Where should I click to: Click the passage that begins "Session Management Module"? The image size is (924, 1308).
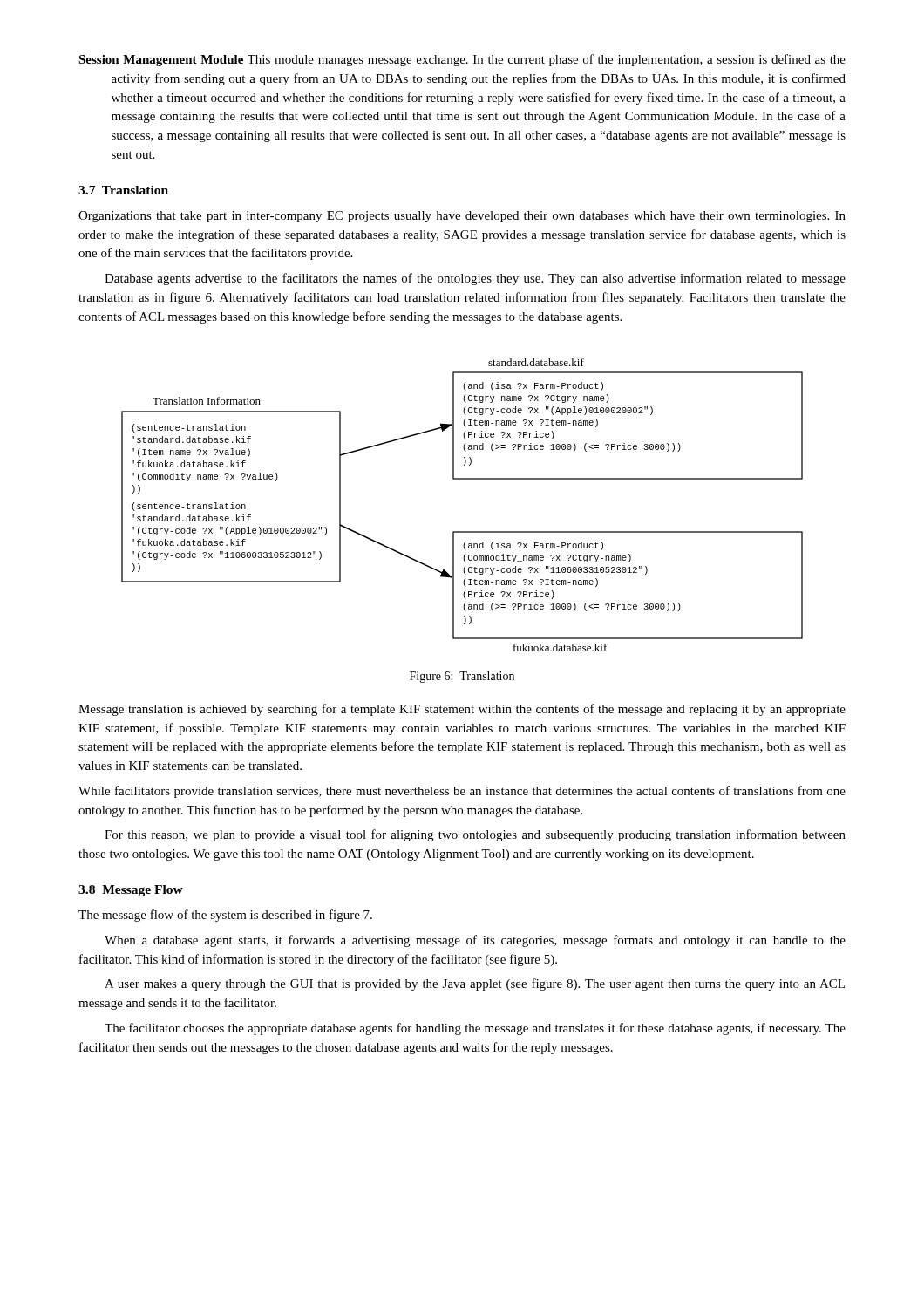pyautogui.click(x=462, y=107)
